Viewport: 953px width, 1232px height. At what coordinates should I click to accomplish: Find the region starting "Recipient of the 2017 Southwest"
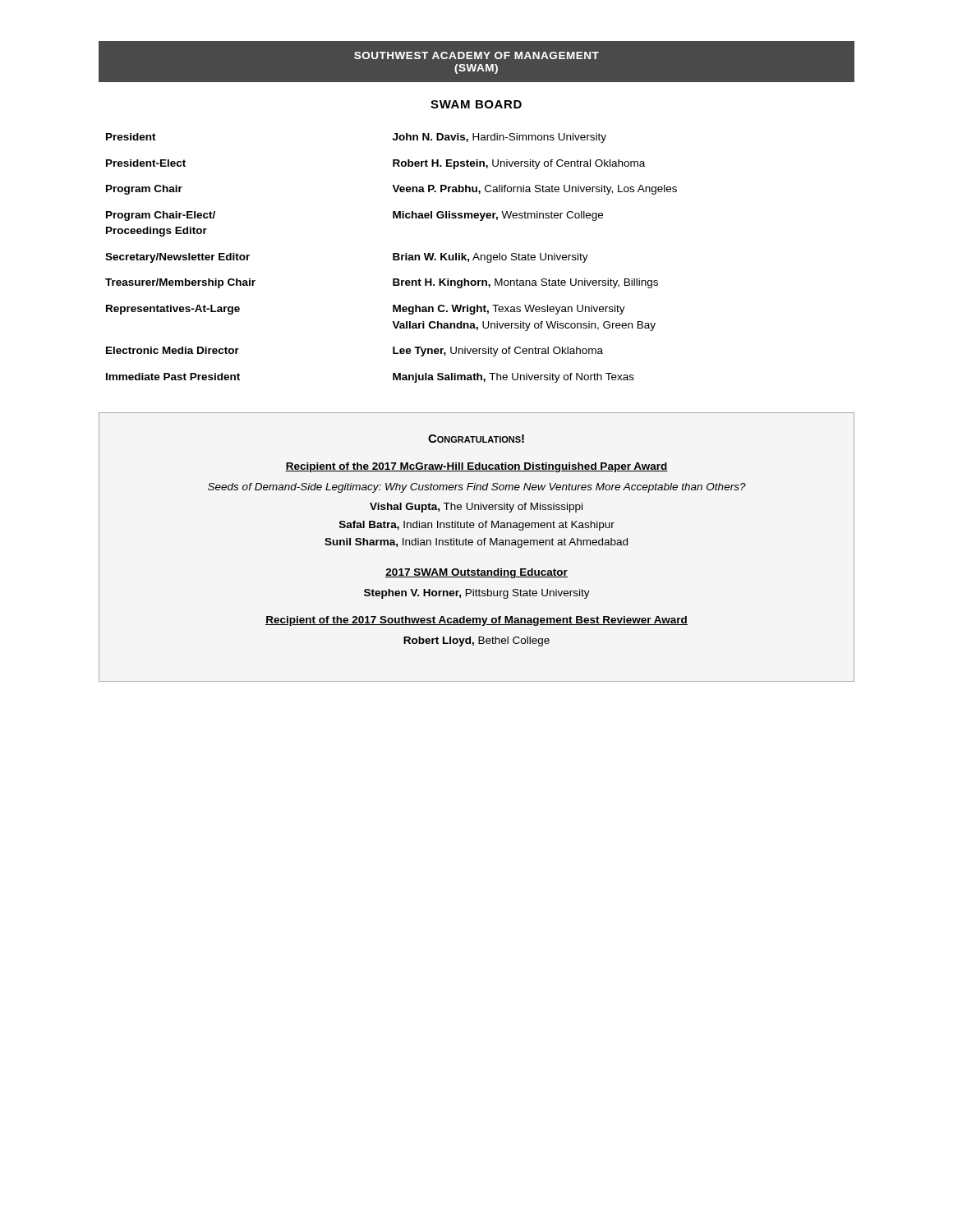[476, 620]
